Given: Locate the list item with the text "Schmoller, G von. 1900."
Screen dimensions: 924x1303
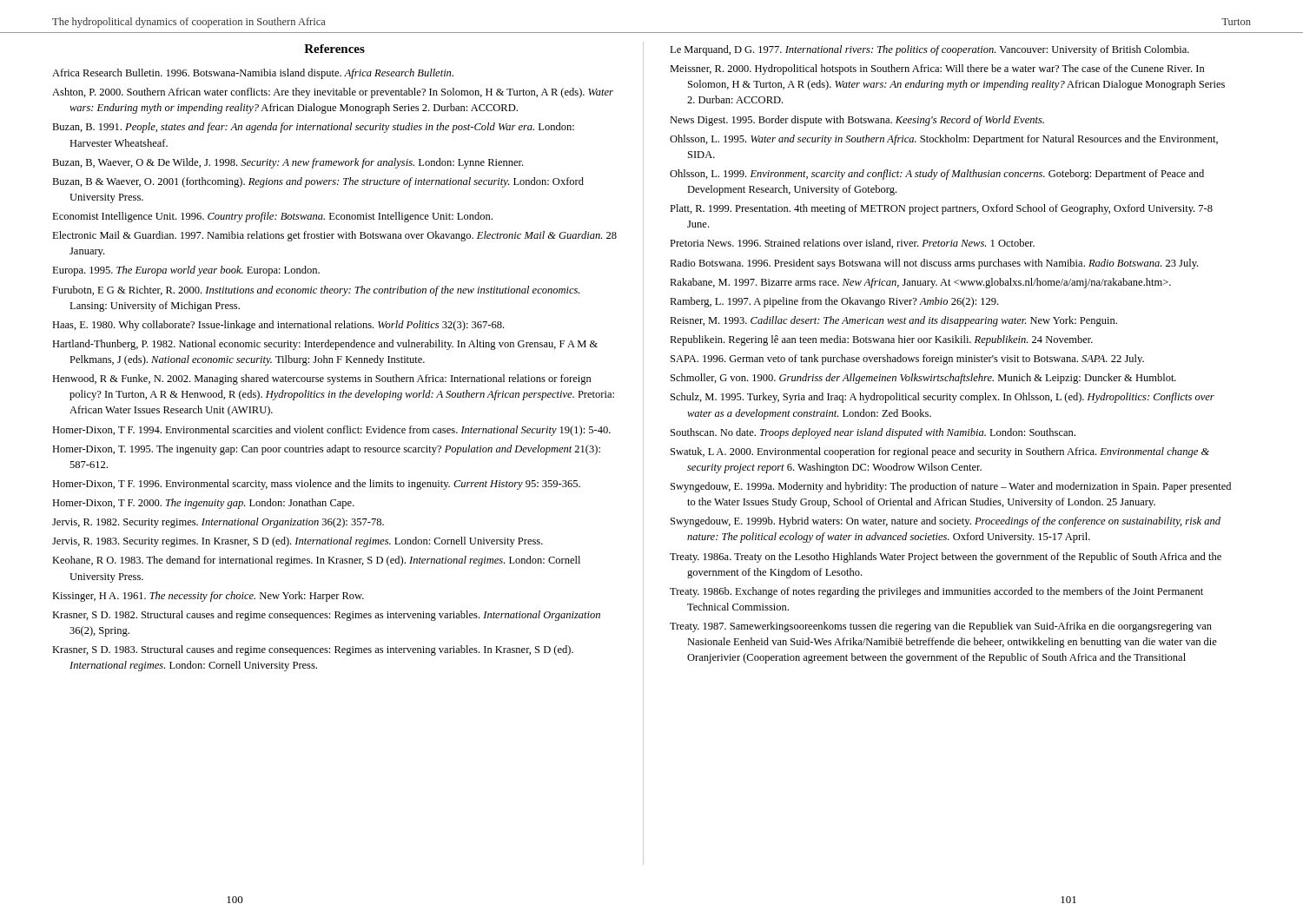Looking at the screenshot, I should point(923,378).
